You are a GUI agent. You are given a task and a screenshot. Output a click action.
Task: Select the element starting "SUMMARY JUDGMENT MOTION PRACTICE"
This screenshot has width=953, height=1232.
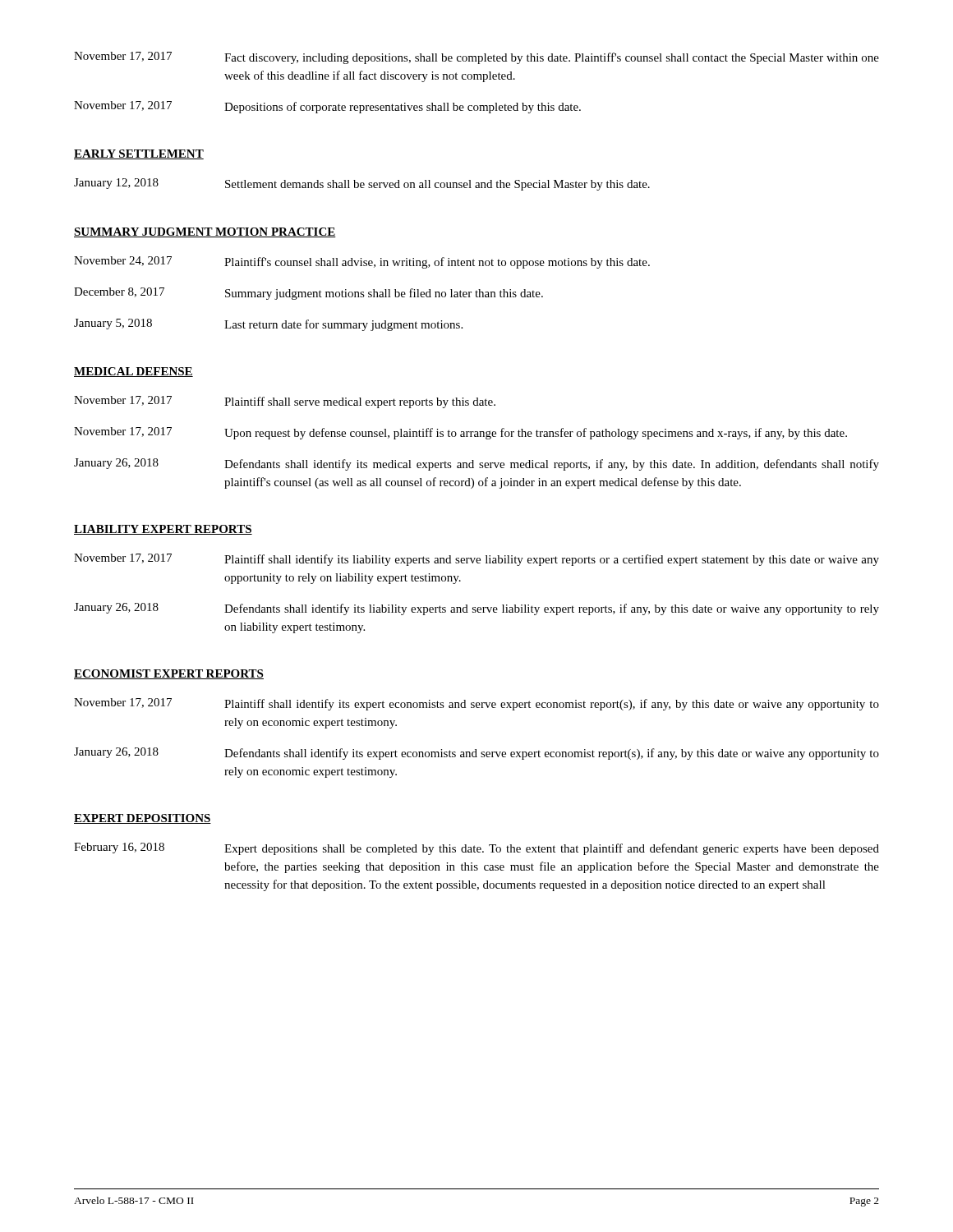pyautogui.click(x=205, y=232)
